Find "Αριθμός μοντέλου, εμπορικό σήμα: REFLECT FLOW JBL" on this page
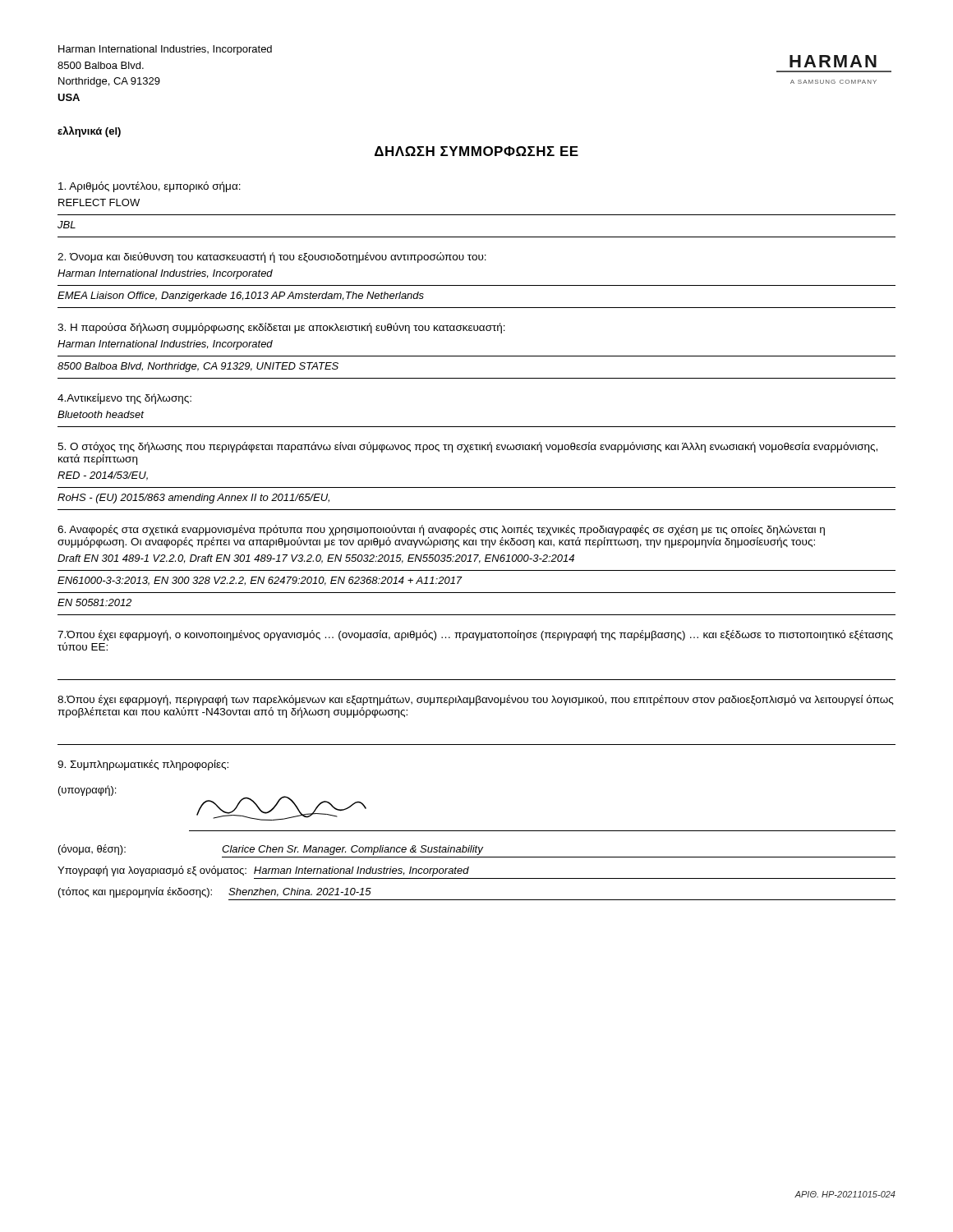Screen dimensions: 1232x953 pyautogui.click(x=476, y=209)
